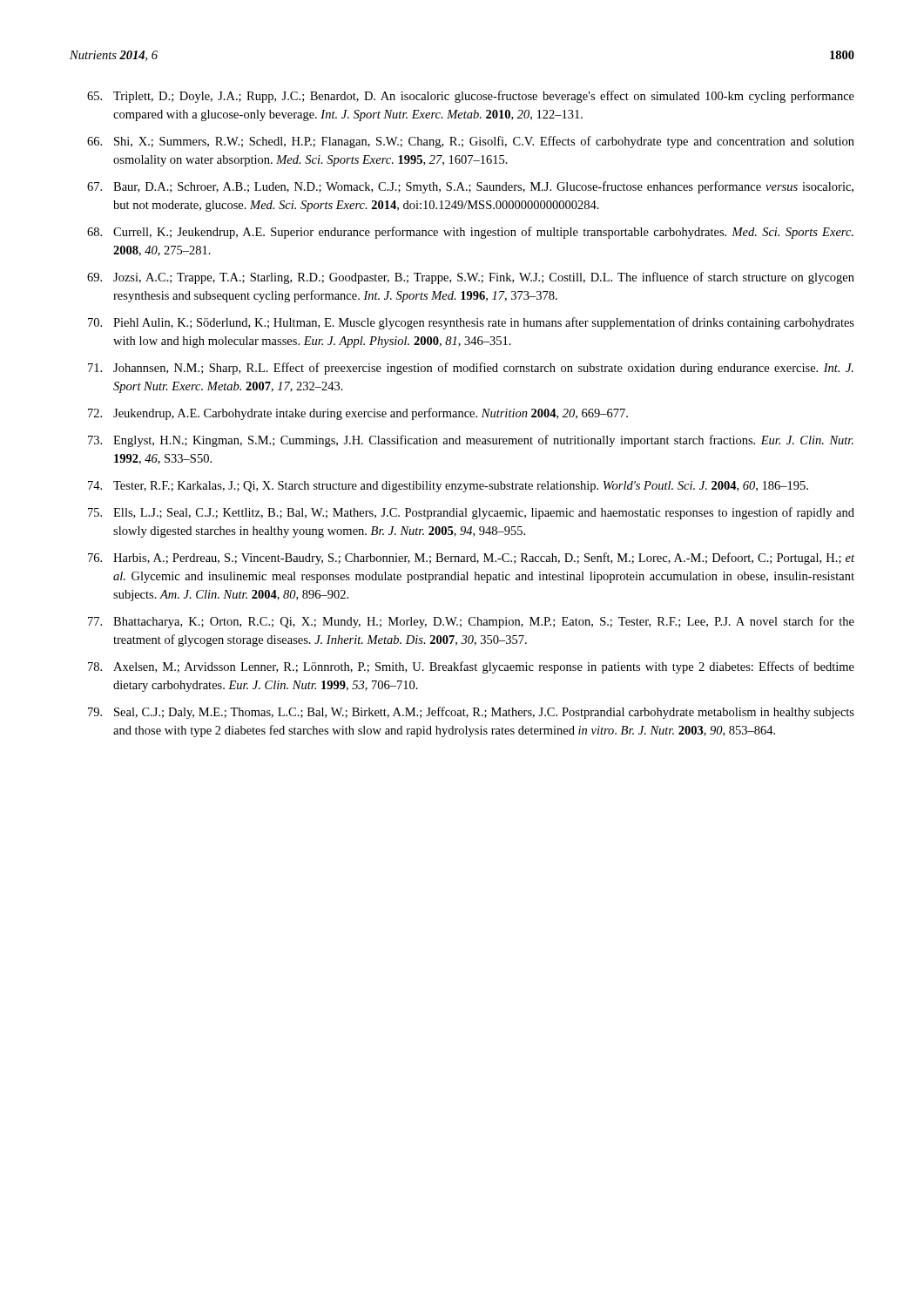Locate the list item that says "69. Jozsi, A.C.;"
The height and width of the screenshot is (1307, 924).
[x=462, y=287]
